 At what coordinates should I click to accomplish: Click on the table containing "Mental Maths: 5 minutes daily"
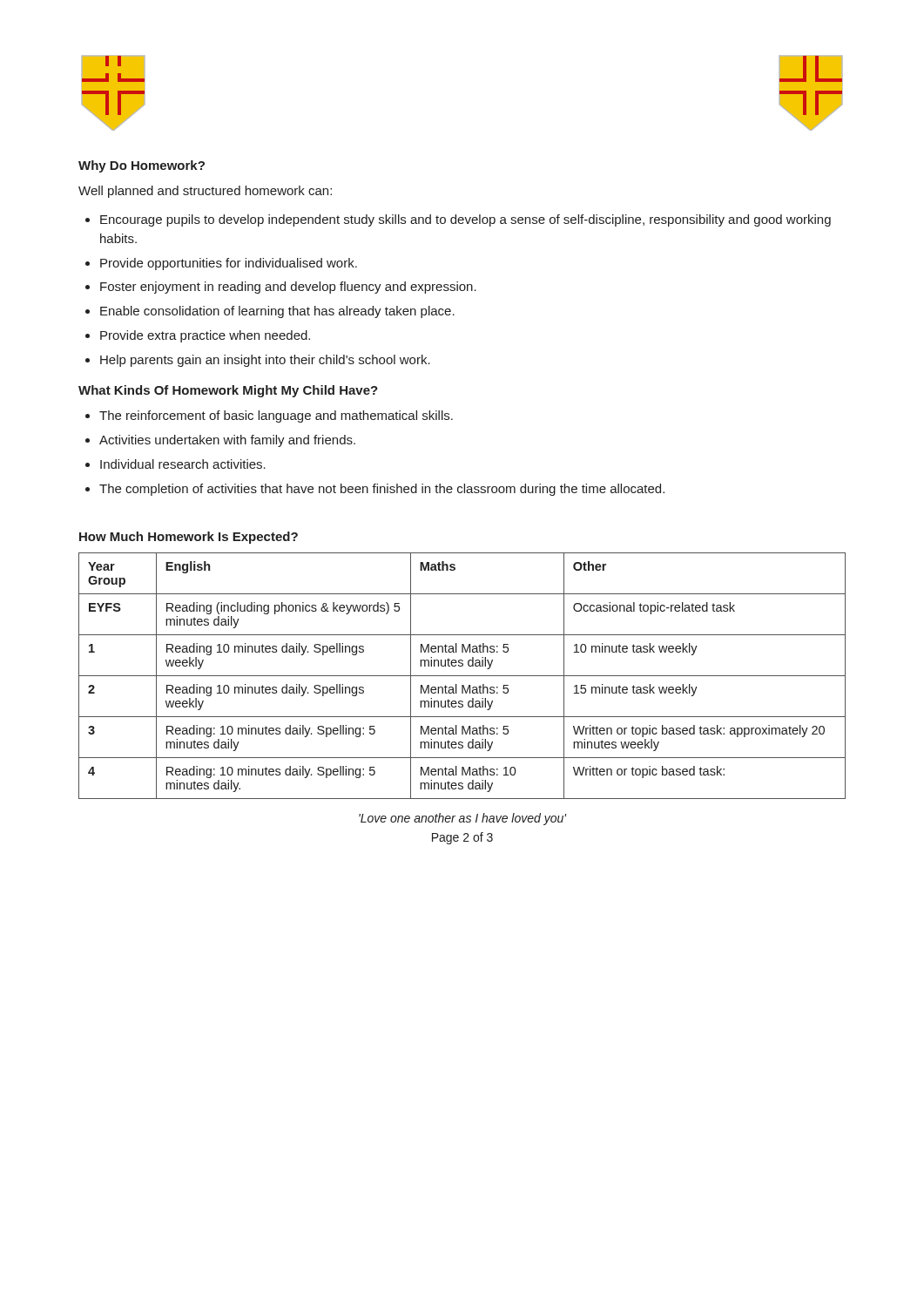click(462, 676)
